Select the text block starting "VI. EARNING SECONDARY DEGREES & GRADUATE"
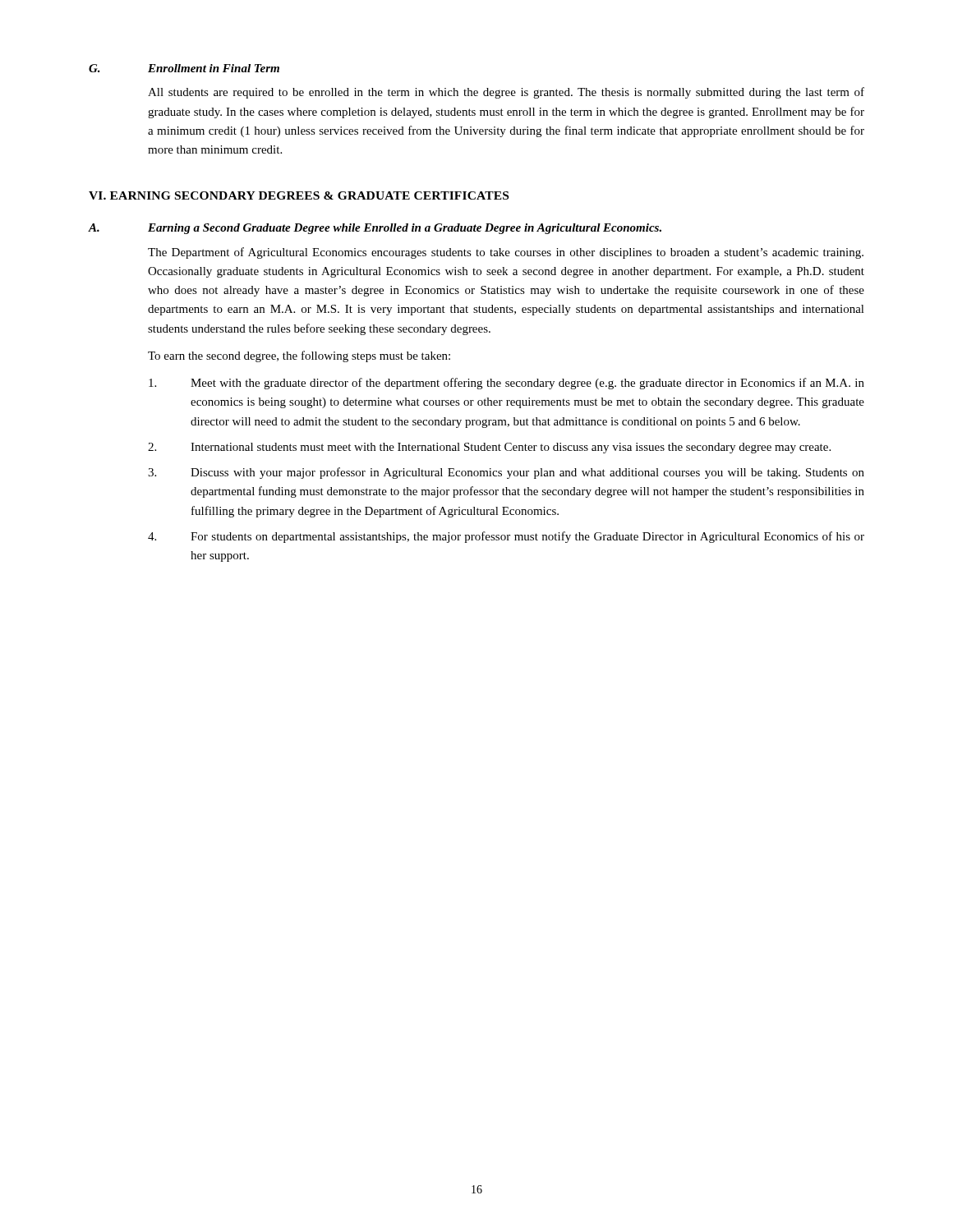This screenshot has width=953, height=1232. pyautogui.click(x=299, y=195)
